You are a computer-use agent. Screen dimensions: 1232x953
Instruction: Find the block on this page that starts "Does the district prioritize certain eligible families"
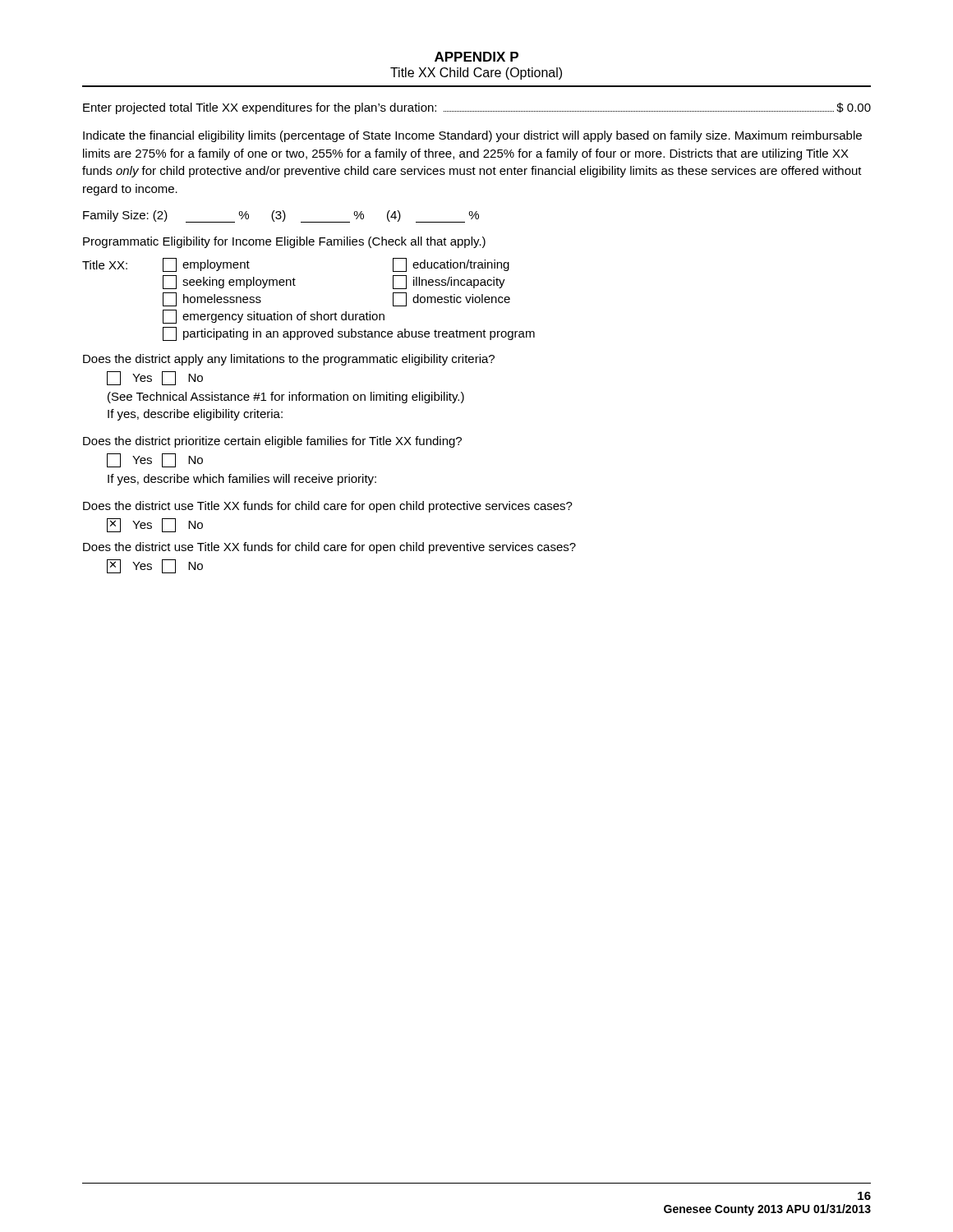pyautogui.click(x=272, y=440)
